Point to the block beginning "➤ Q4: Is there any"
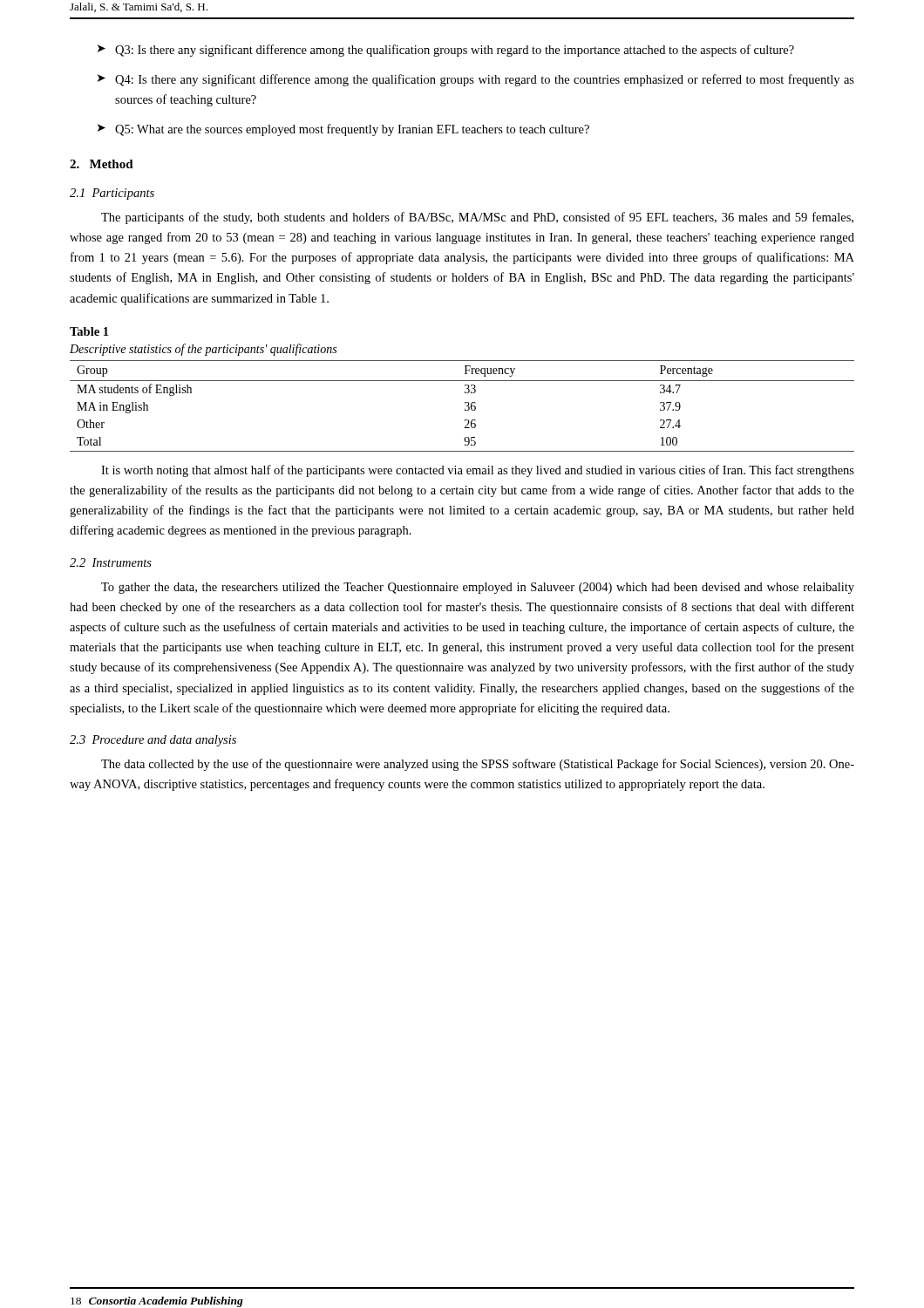 click(x=475, y=90)
